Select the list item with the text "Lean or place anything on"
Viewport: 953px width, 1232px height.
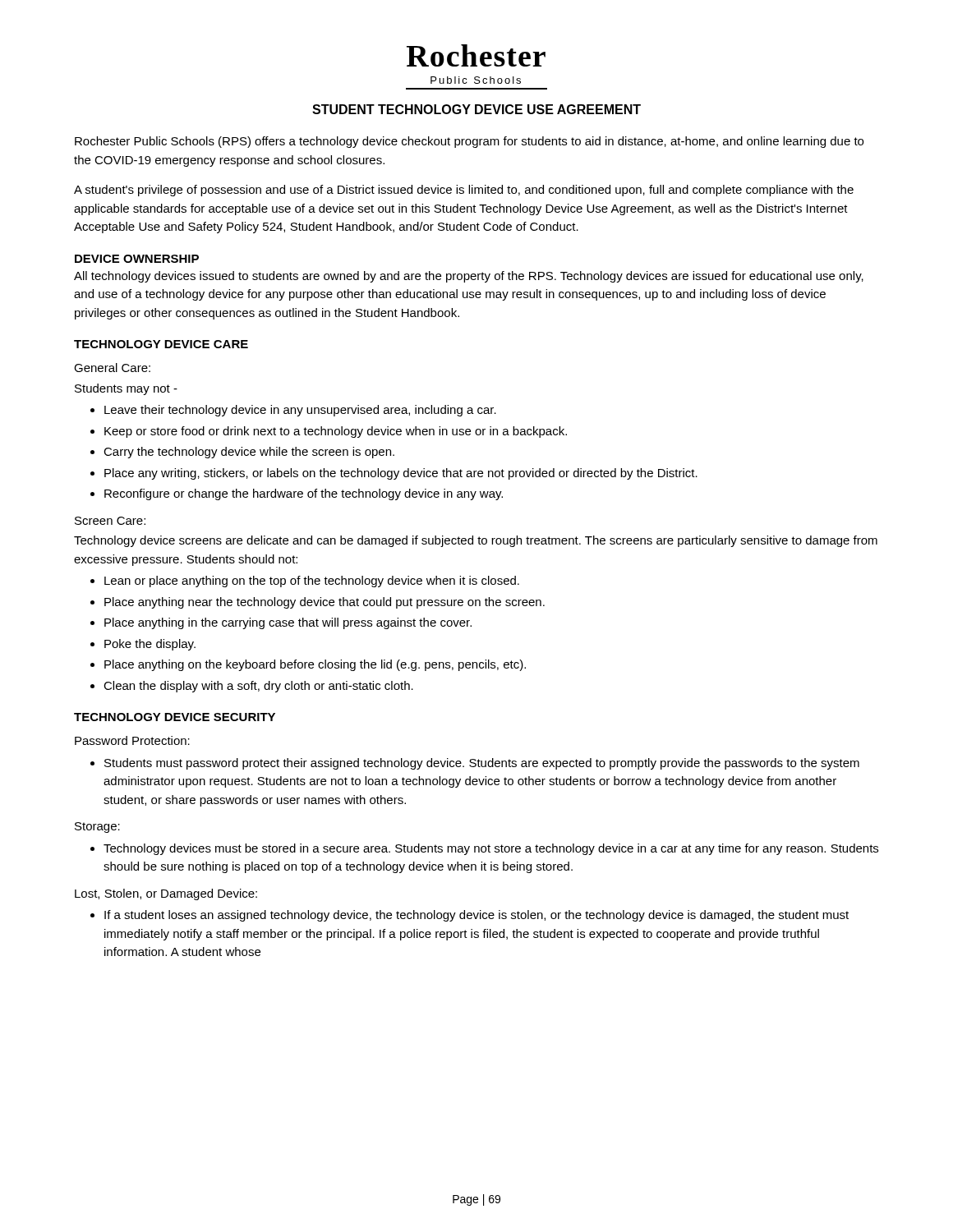(x=312, y=580)
